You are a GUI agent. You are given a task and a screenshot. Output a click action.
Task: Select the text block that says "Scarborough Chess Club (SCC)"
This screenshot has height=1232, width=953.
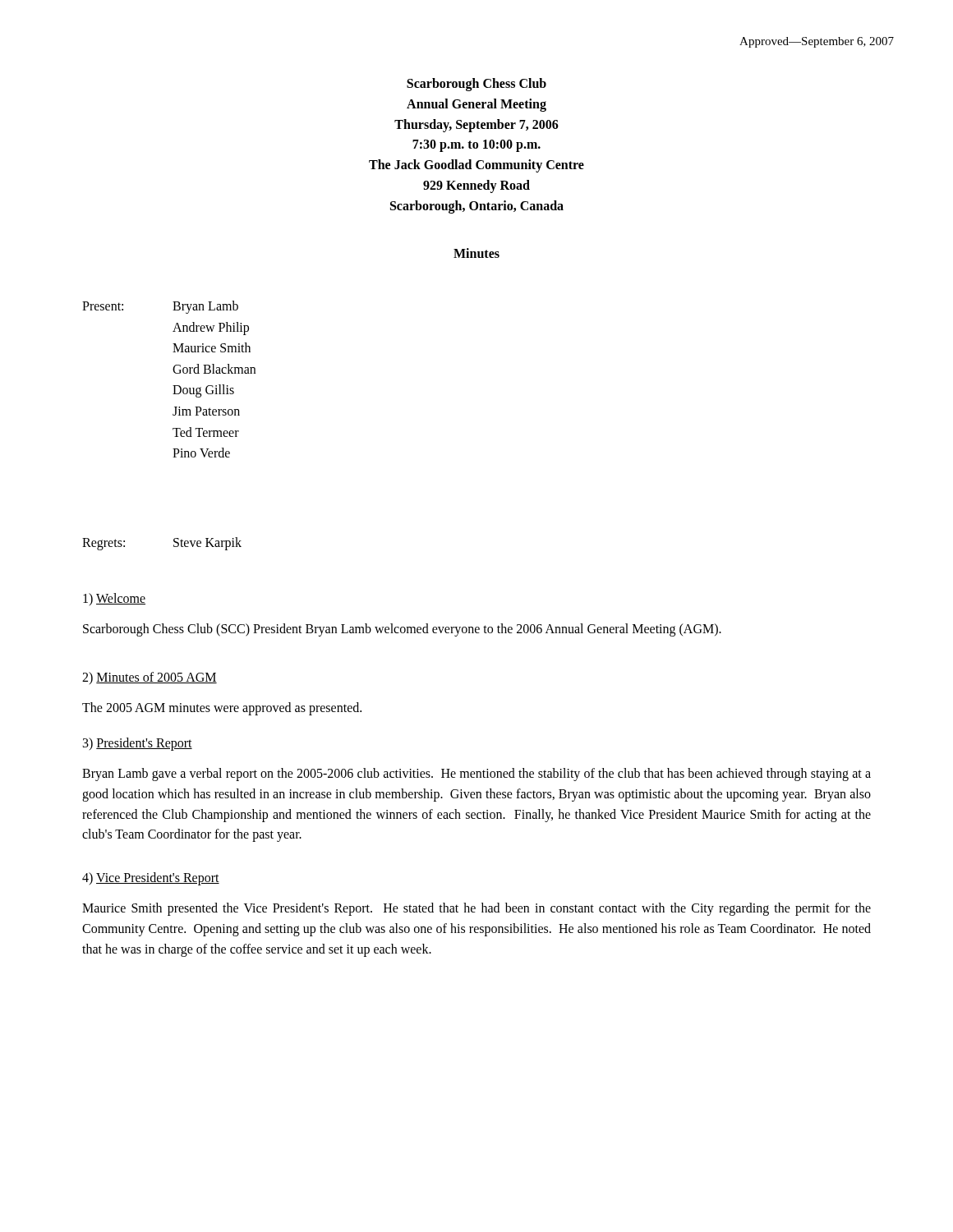[x=402, y=629]
